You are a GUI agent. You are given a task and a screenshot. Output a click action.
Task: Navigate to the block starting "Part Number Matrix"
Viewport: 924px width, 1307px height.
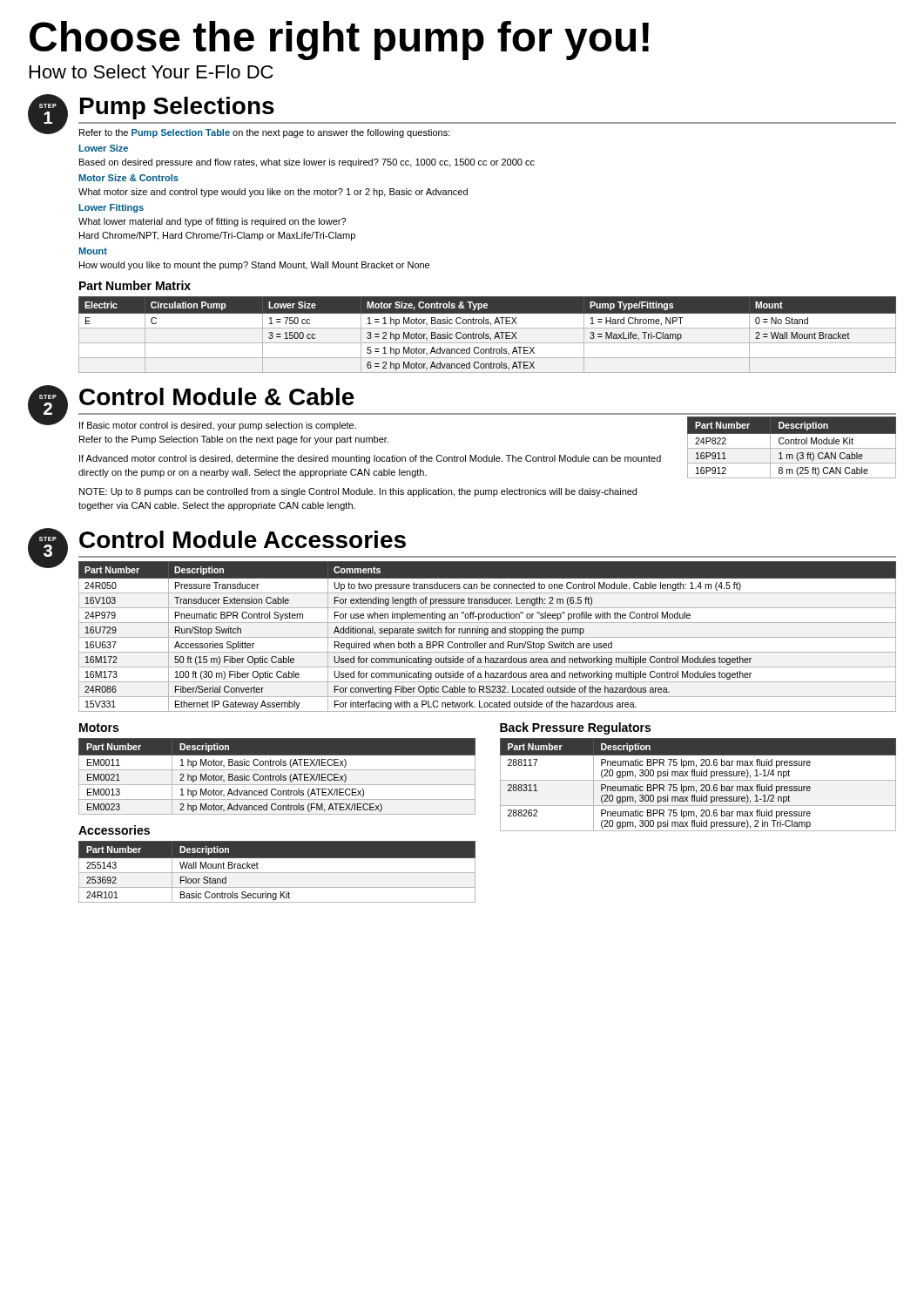coord(135,286)
